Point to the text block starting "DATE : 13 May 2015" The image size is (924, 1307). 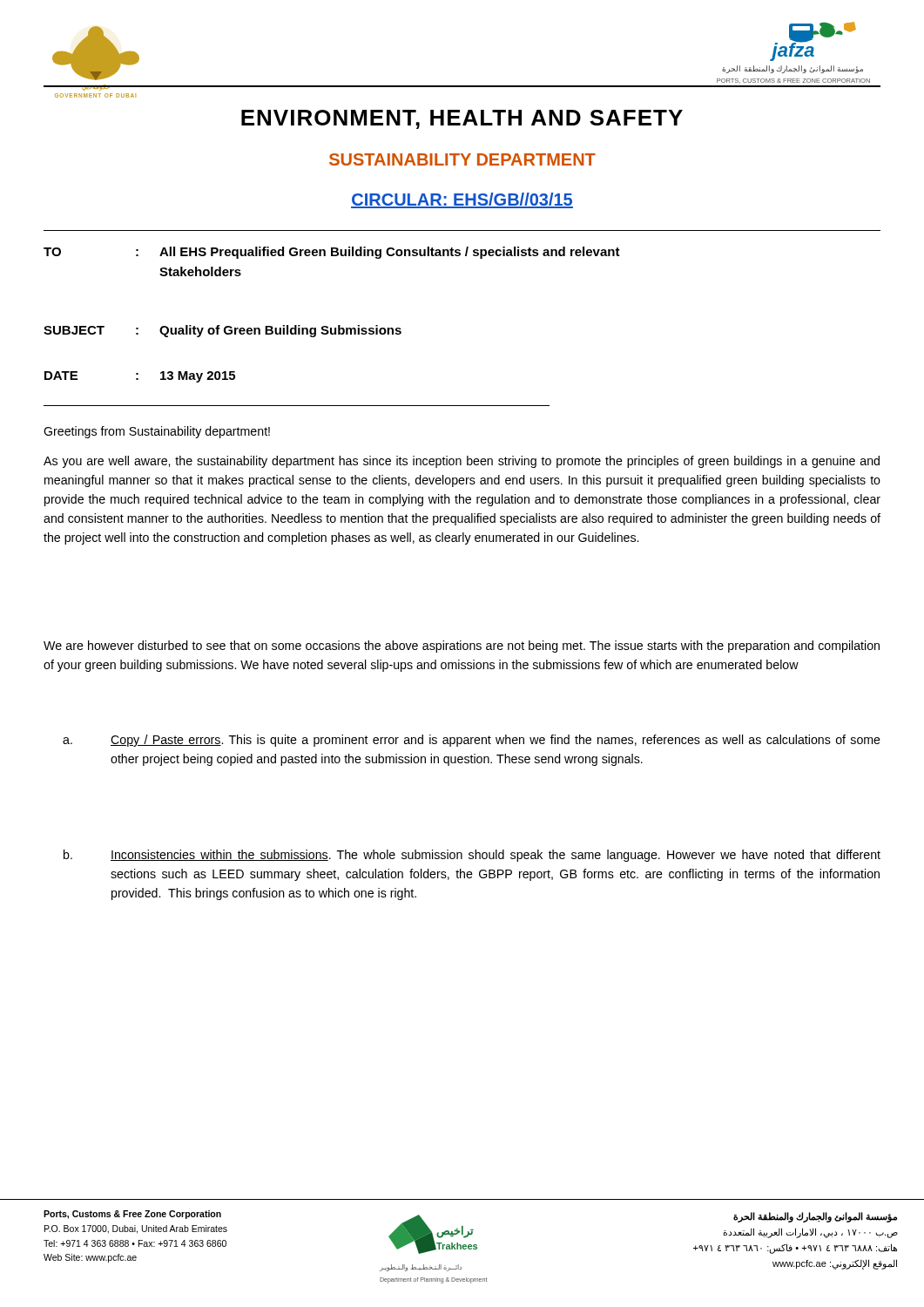tap(140, 377)
